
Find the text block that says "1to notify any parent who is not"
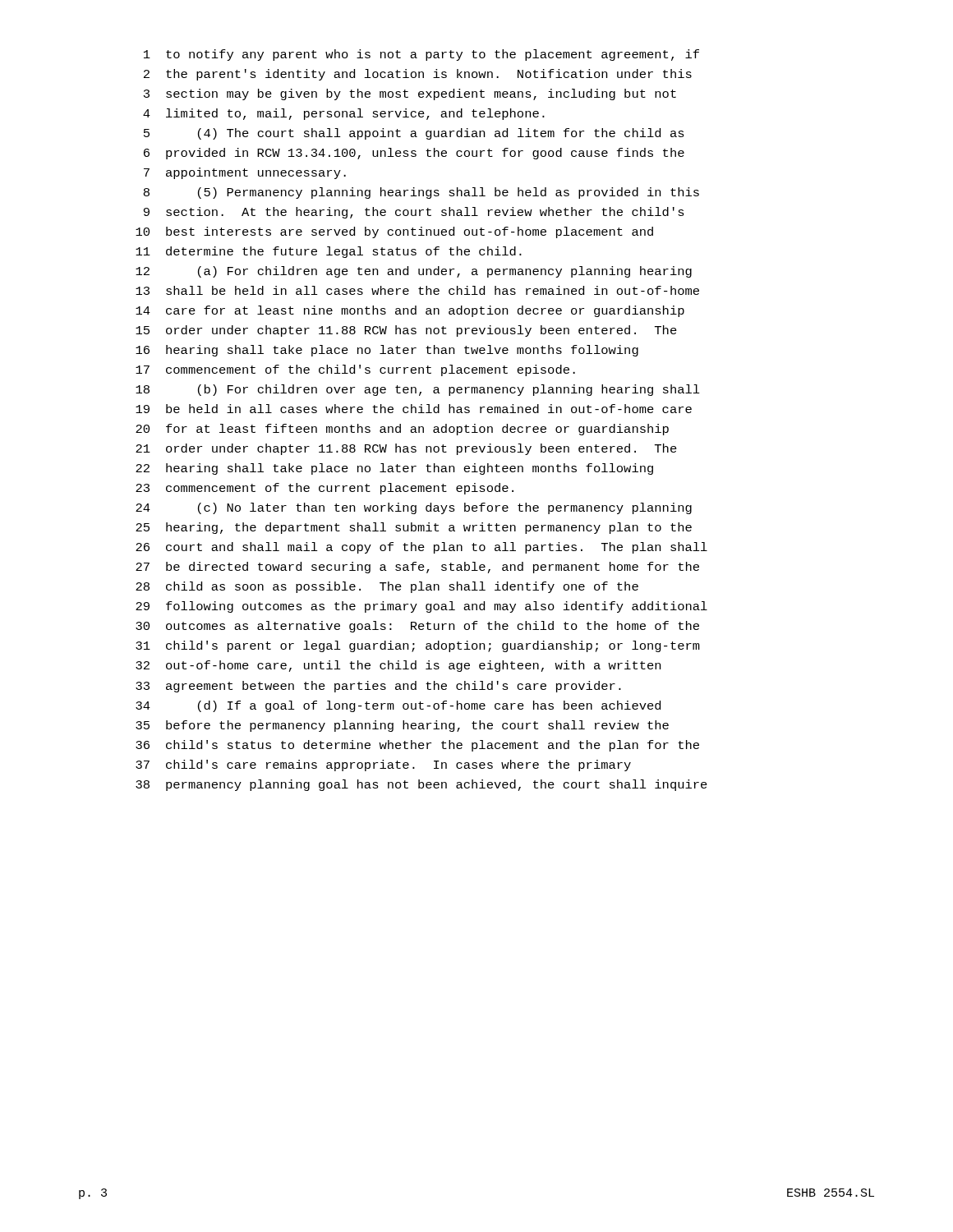click(497, 85)
